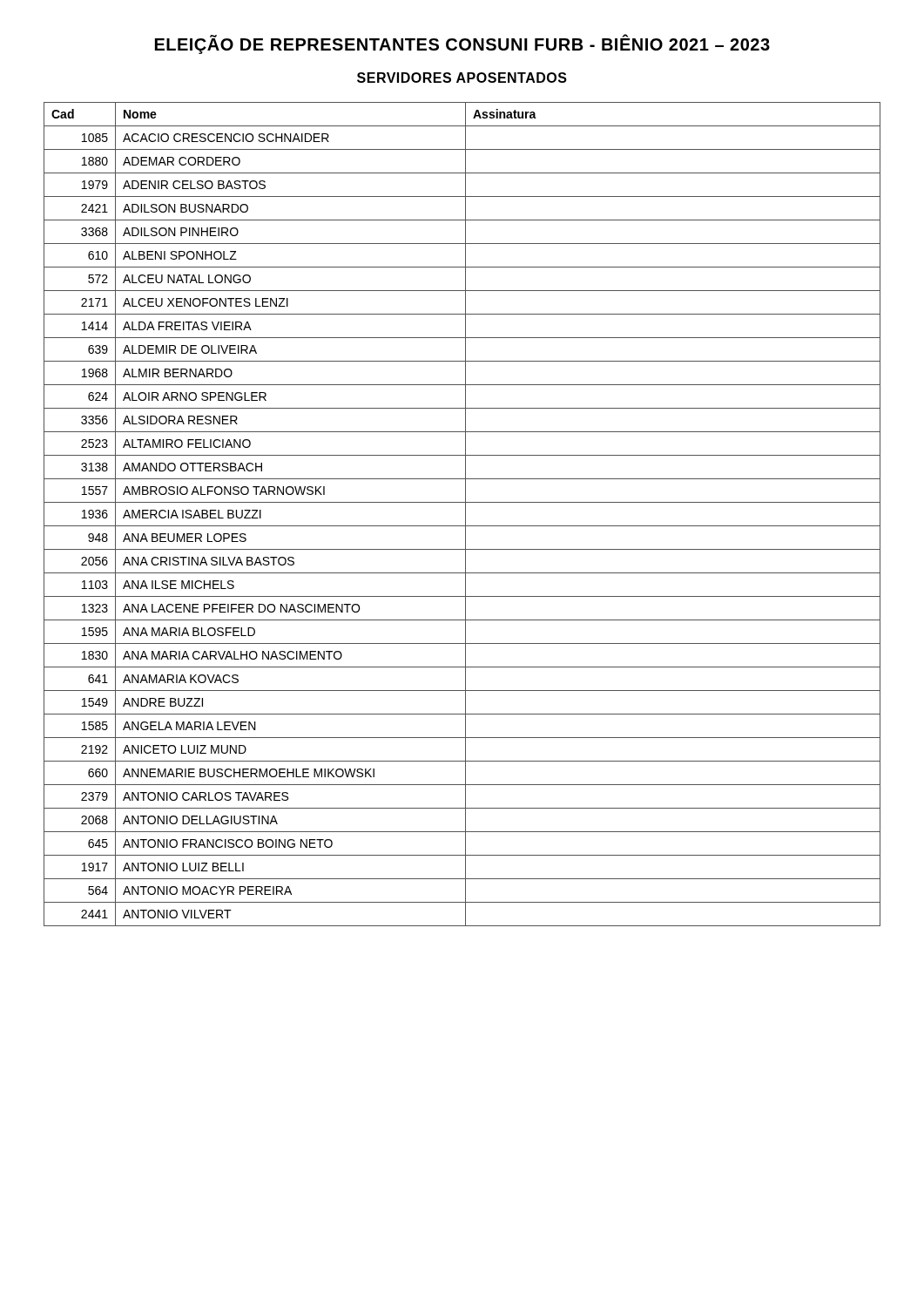Select the table that reads "ALOIR ARNO SPENGLER"
924x1307 pixels.
point(462,514)
